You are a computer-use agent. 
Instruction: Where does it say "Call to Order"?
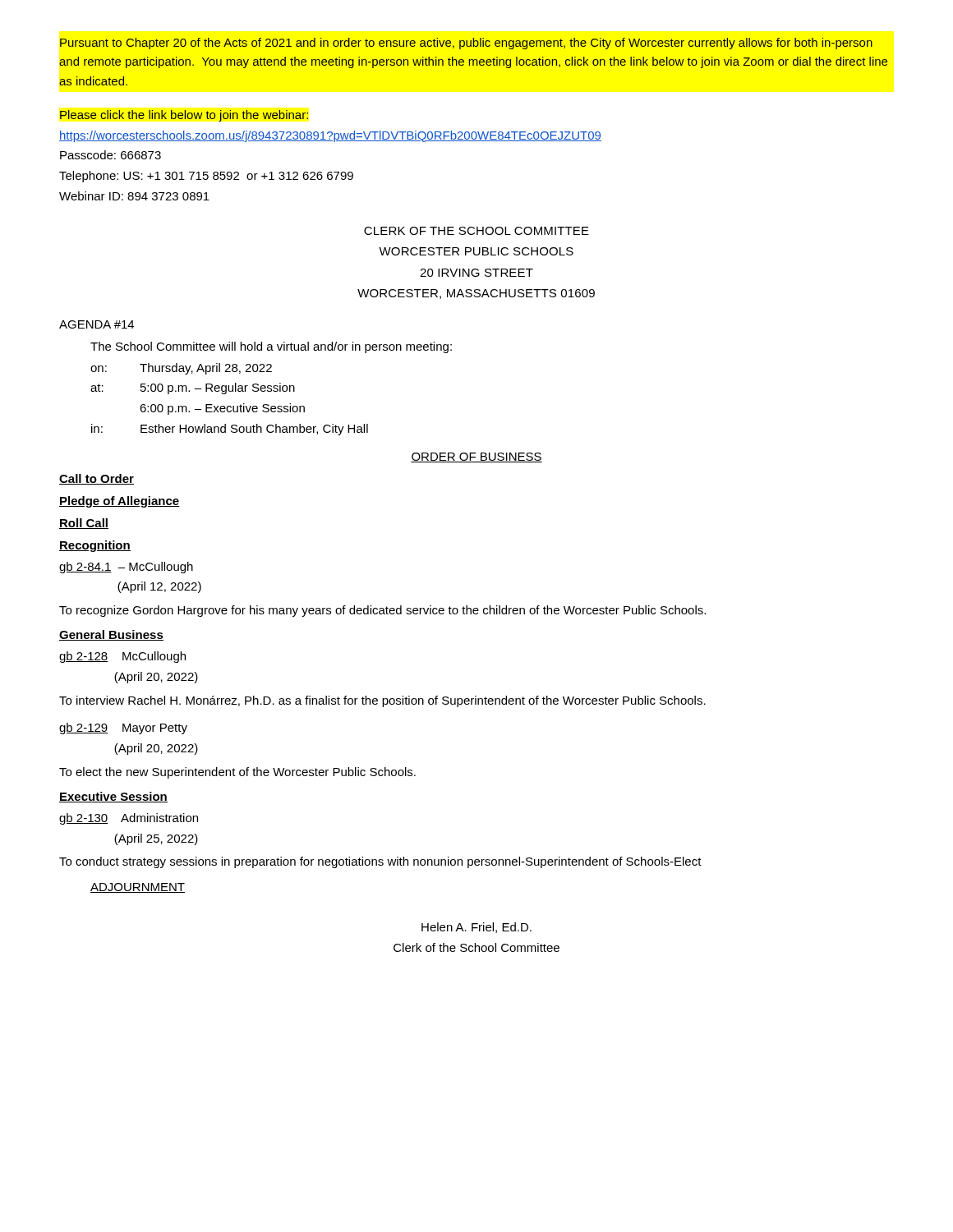(96, 478)
